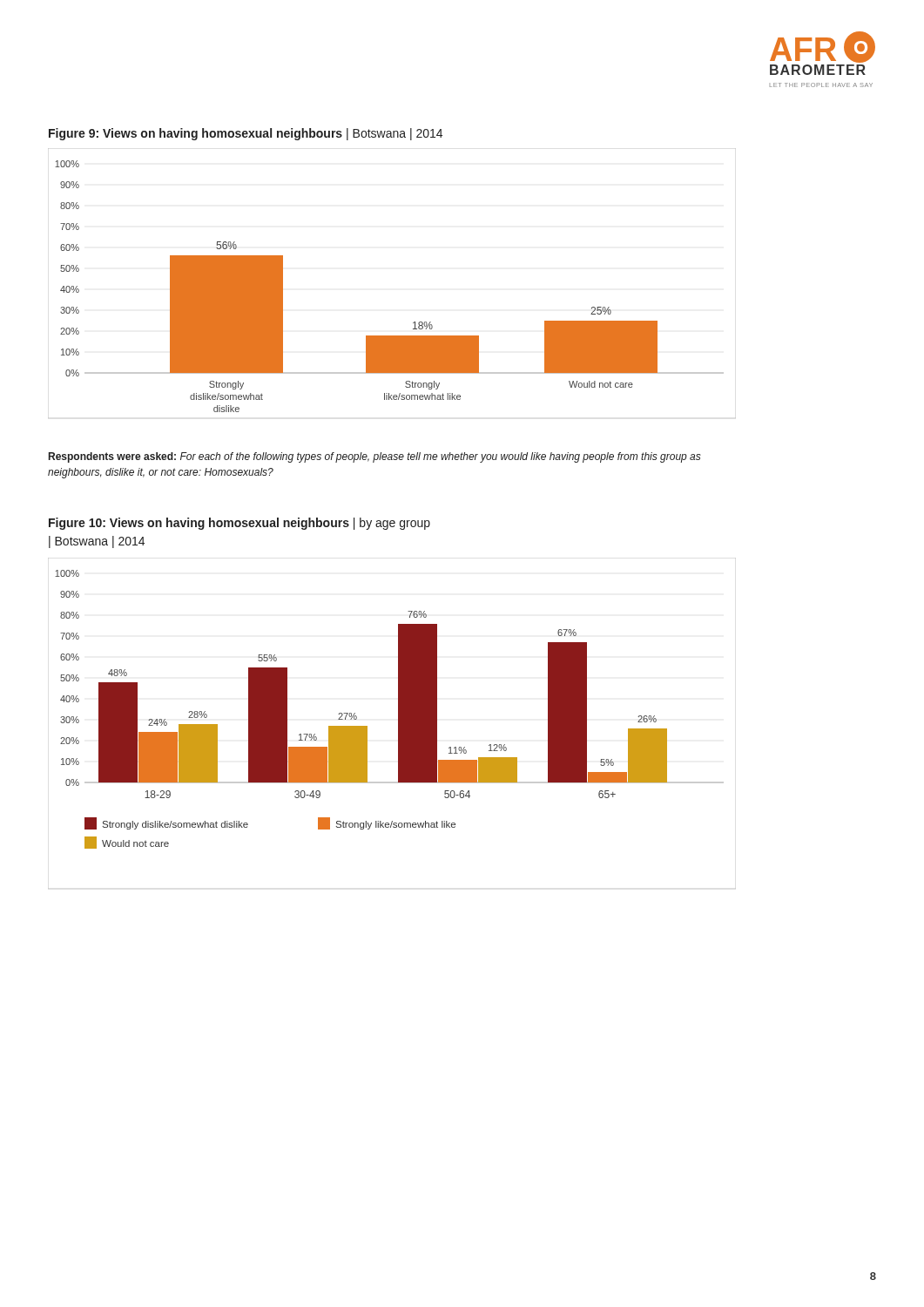Locate the text block starting "Respondents were asked: For each of the"
The width and height of the screenshot is (924, 1307).
pyautogui.click(x=374, y=464)
